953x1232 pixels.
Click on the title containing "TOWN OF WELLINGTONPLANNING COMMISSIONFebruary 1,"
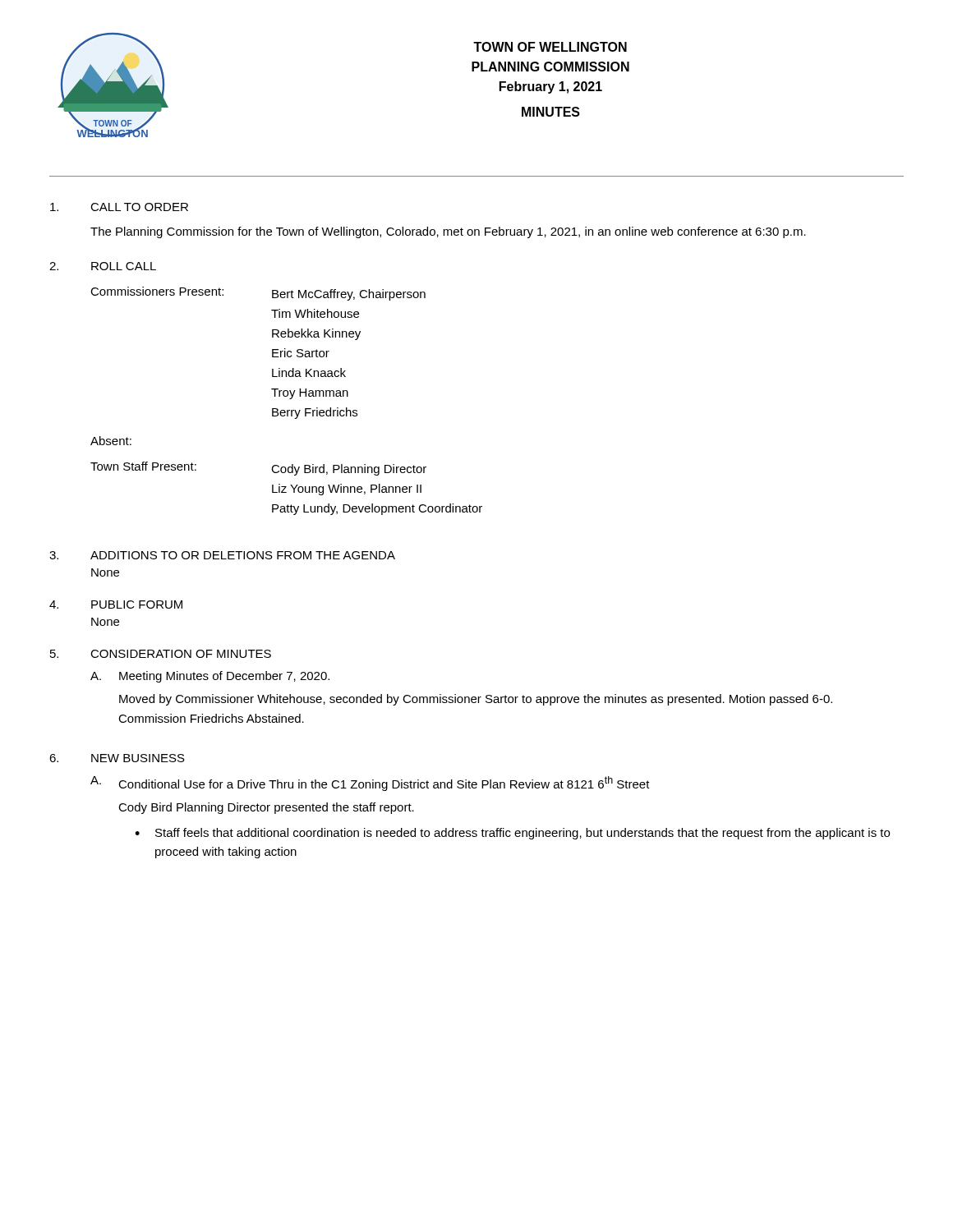point(550,79)
